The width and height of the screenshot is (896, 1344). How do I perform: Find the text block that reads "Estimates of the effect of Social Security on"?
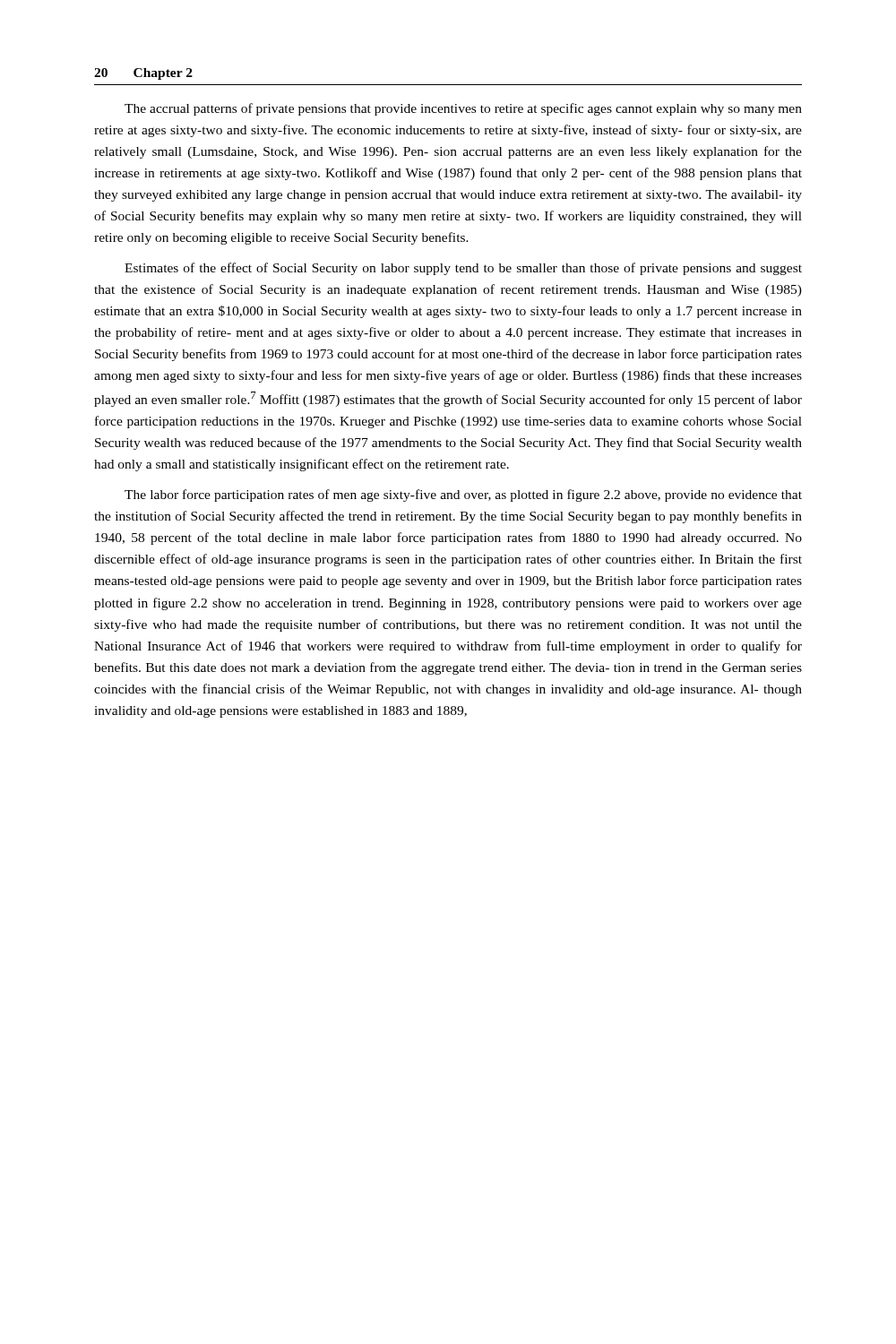click(448, 366)
